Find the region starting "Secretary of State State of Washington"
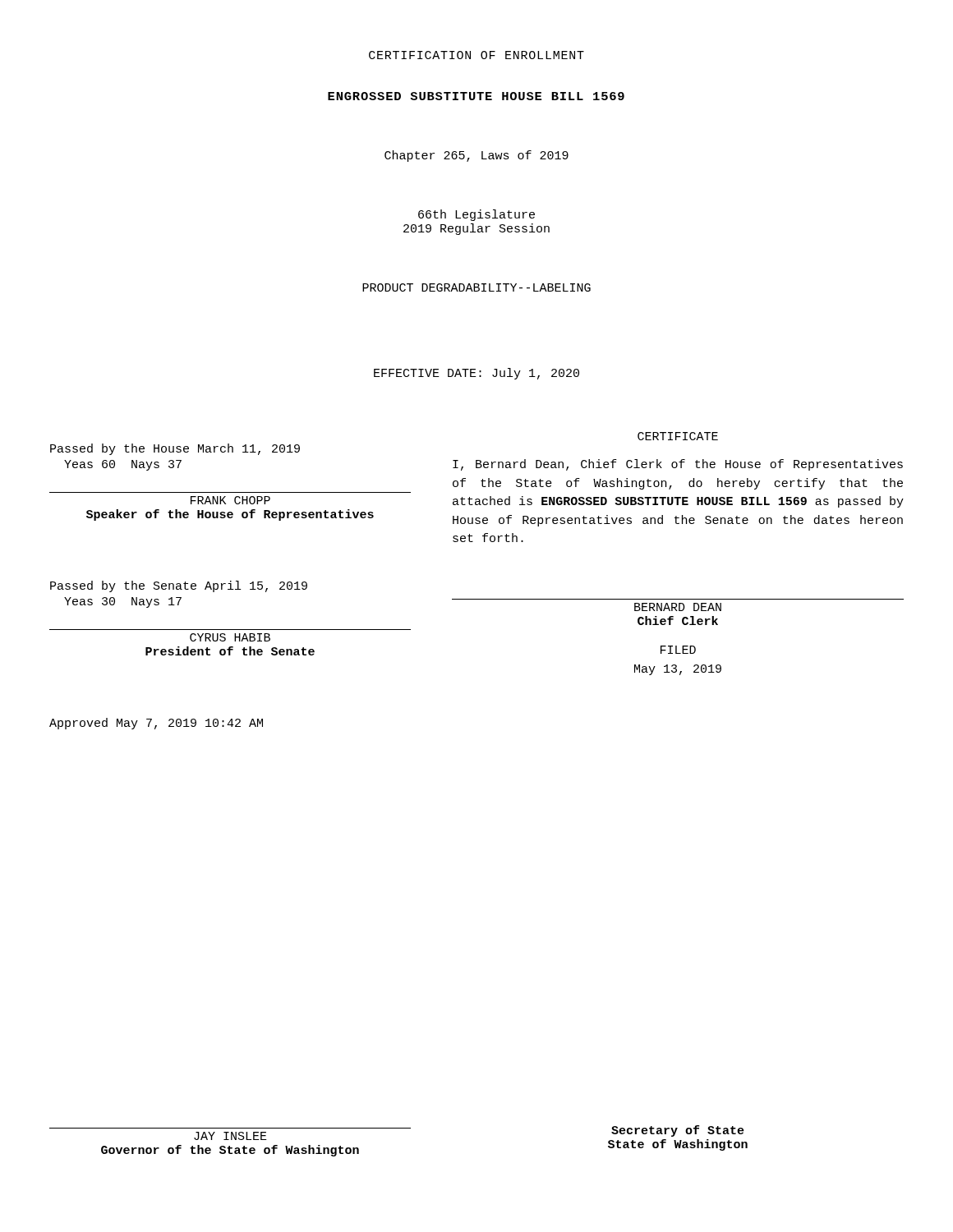Image resolution: width=953 pixels, height=1232 pixels. [678, 1138]
